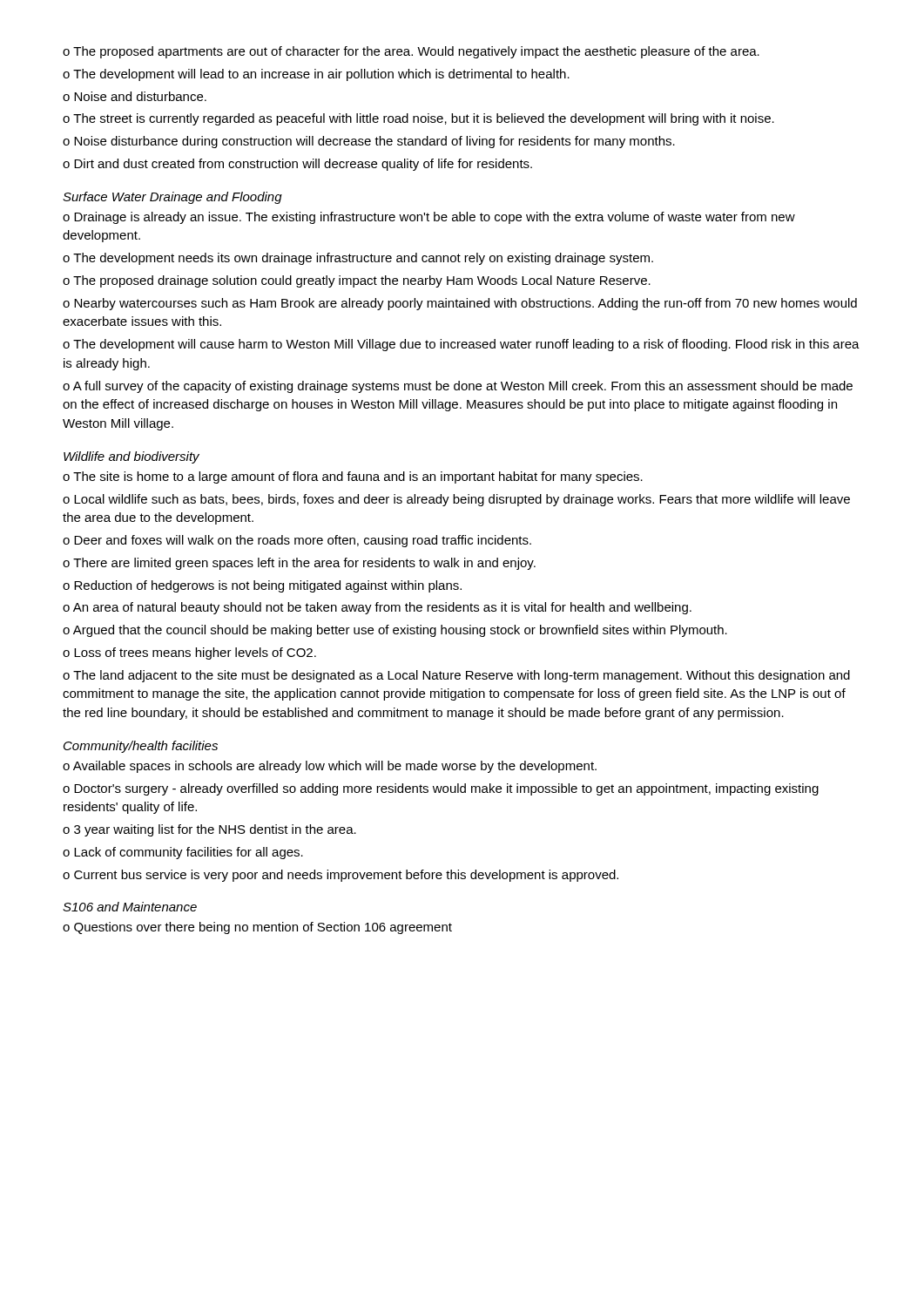Find the text starting "o The site is home to a"

[353, 476]
